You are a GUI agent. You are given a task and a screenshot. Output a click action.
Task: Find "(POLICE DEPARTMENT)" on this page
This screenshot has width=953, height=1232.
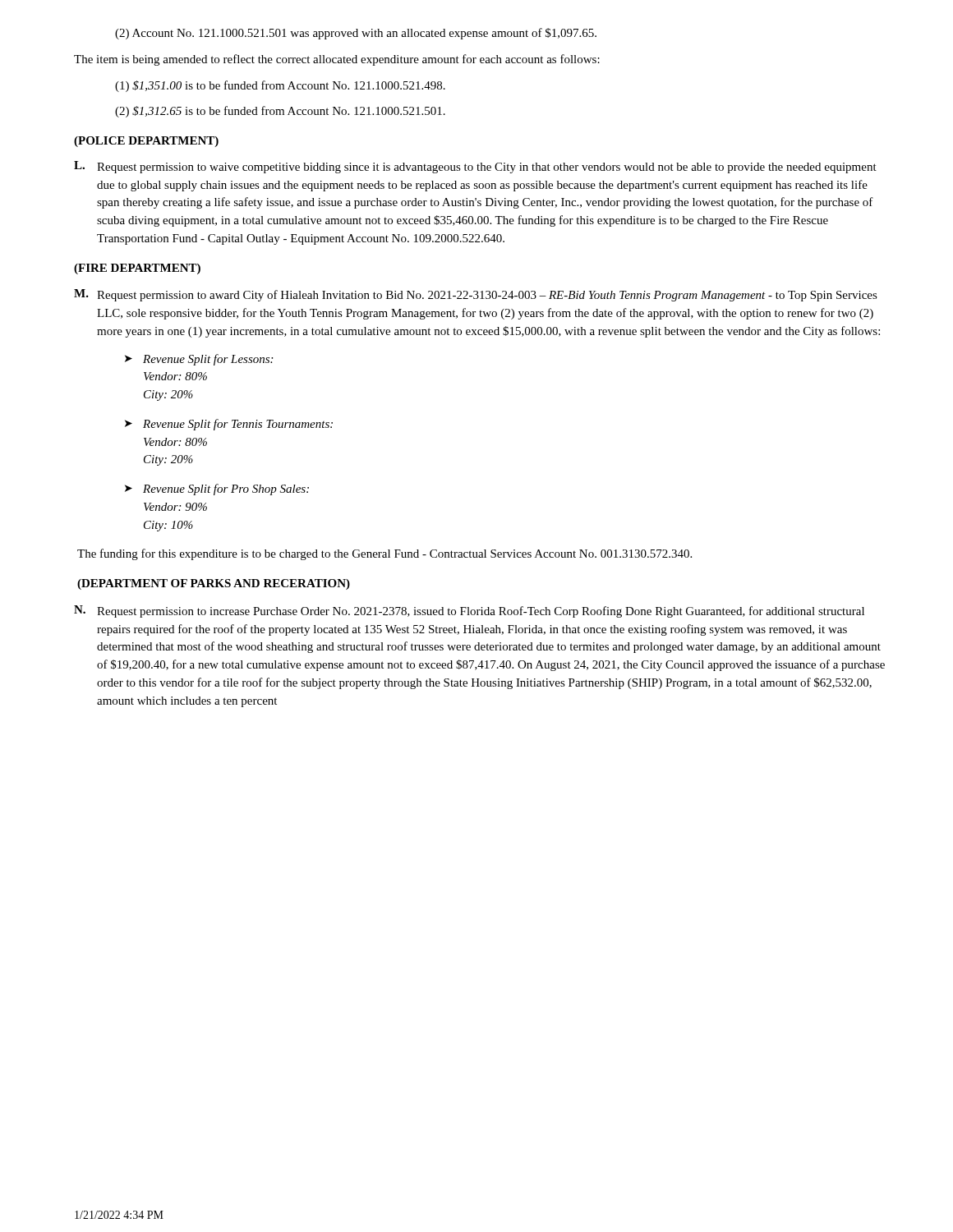tap(146, 142)
